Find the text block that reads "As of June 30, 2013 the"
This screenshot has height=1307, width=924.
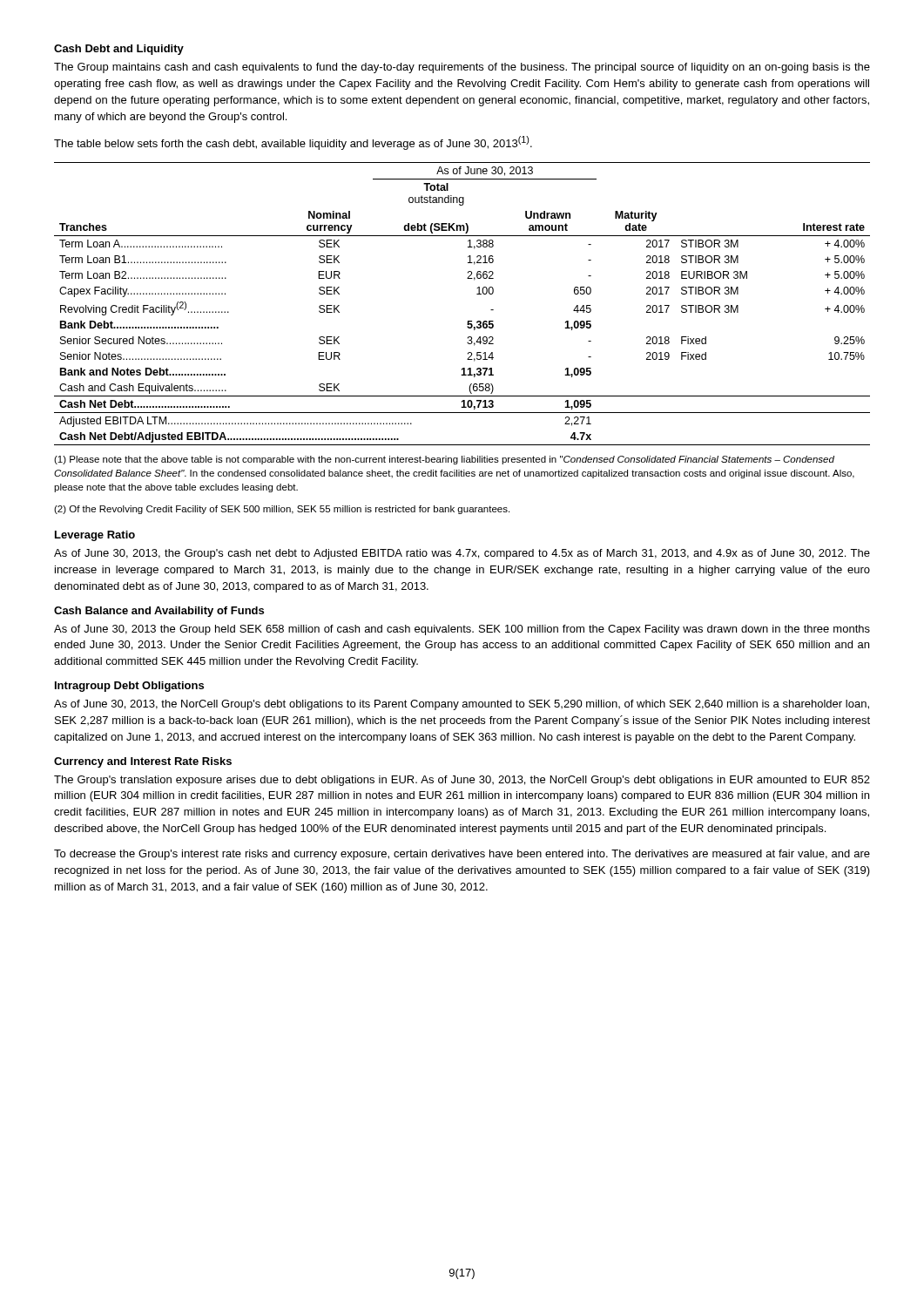462,645
